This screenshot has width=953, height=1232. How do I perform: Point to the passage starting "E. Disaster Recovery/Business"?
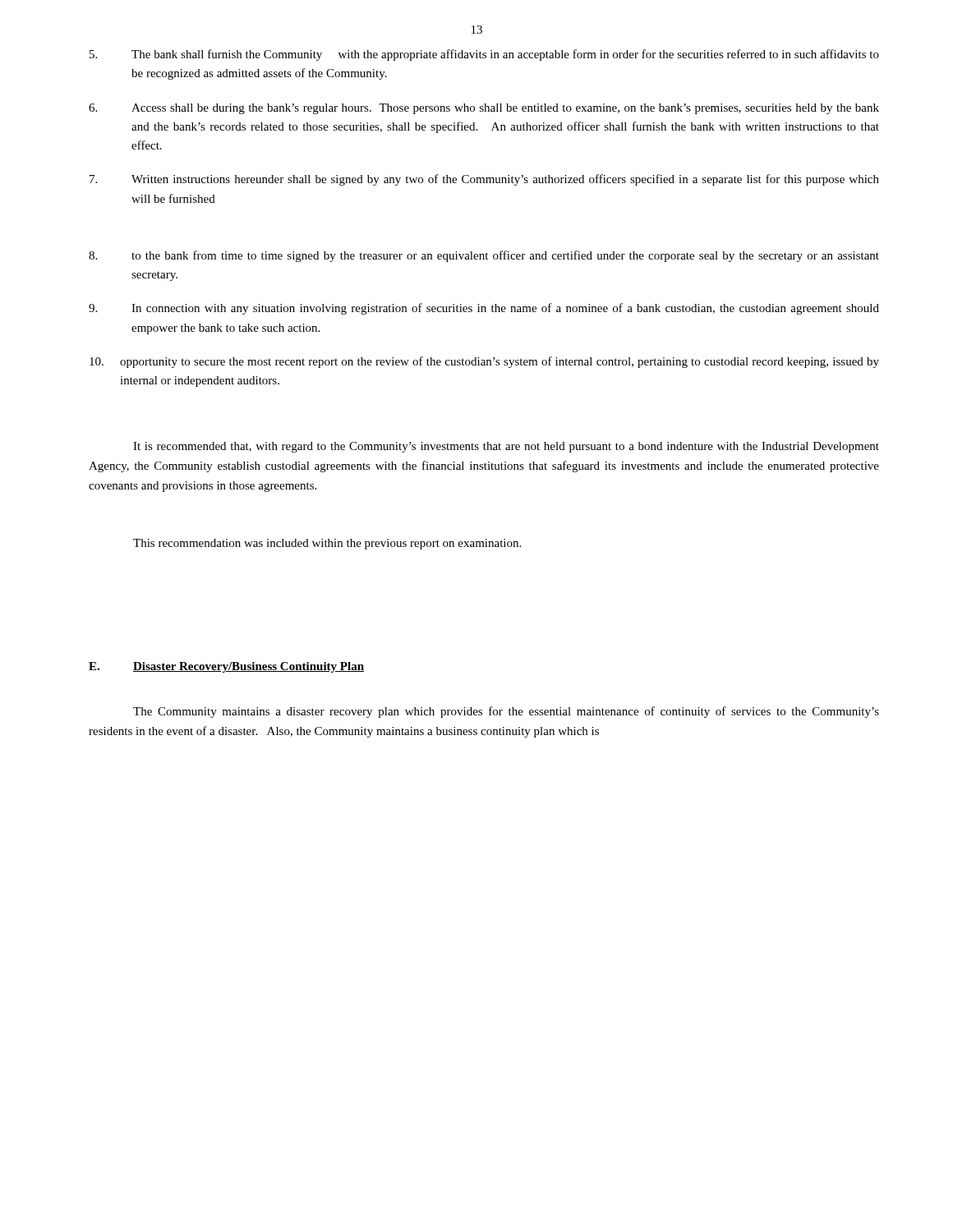[x=226, y=667]
